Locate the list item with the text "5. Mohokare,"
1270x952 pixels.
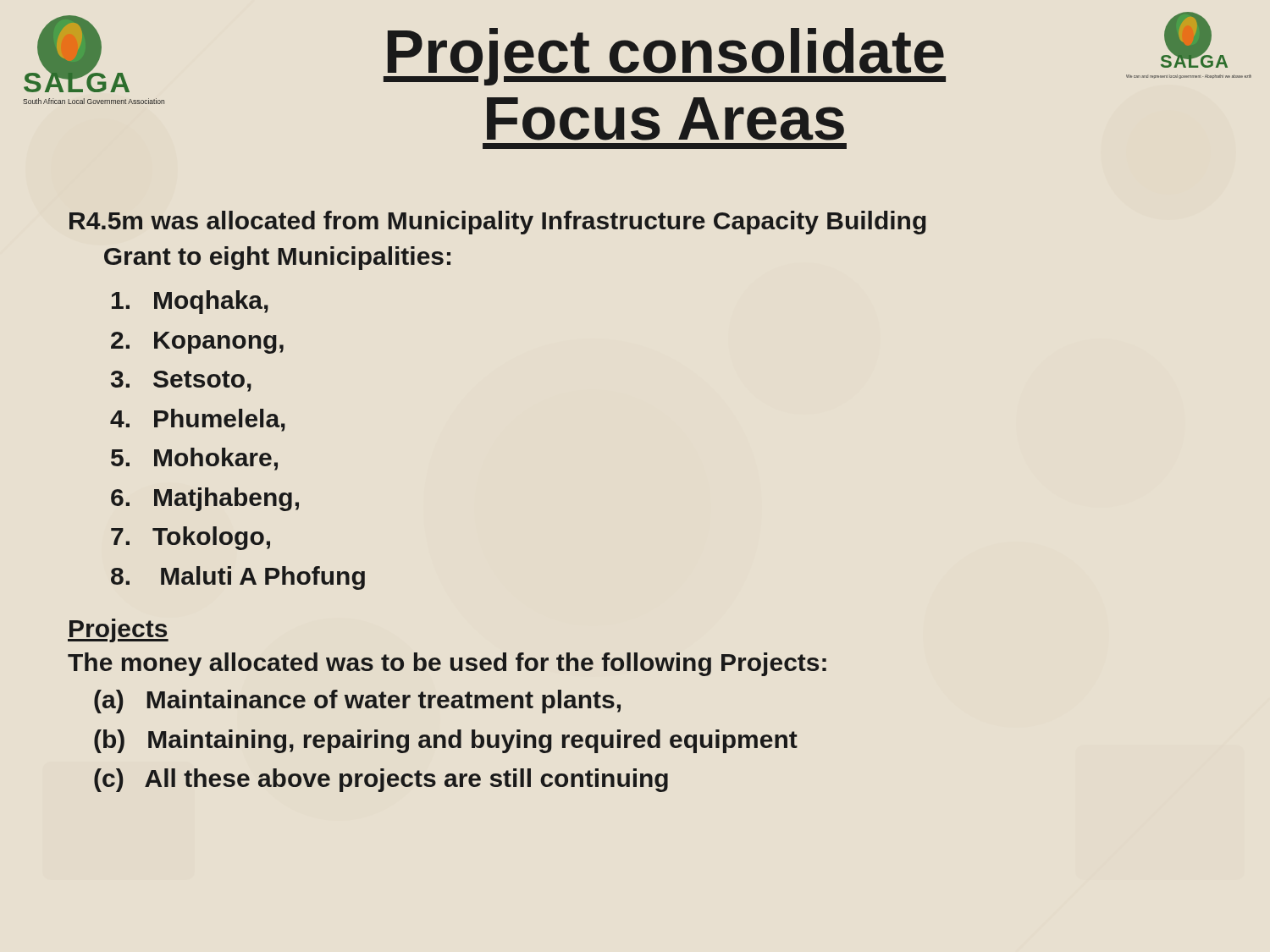(x=195, y=457)
